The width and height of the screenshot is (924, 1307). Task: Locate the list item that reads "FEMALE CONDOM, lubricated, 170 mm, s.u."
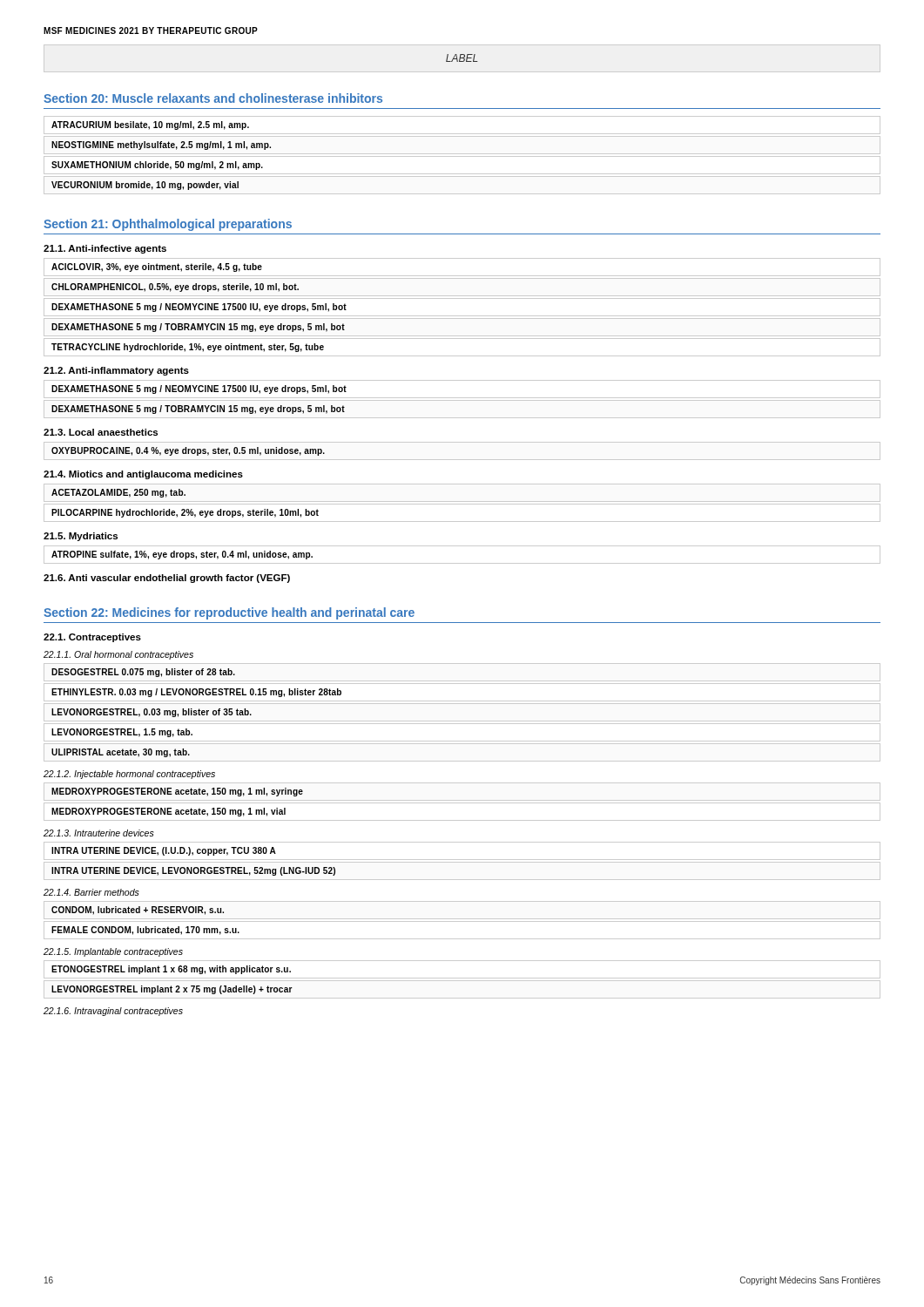coord(146,930)
